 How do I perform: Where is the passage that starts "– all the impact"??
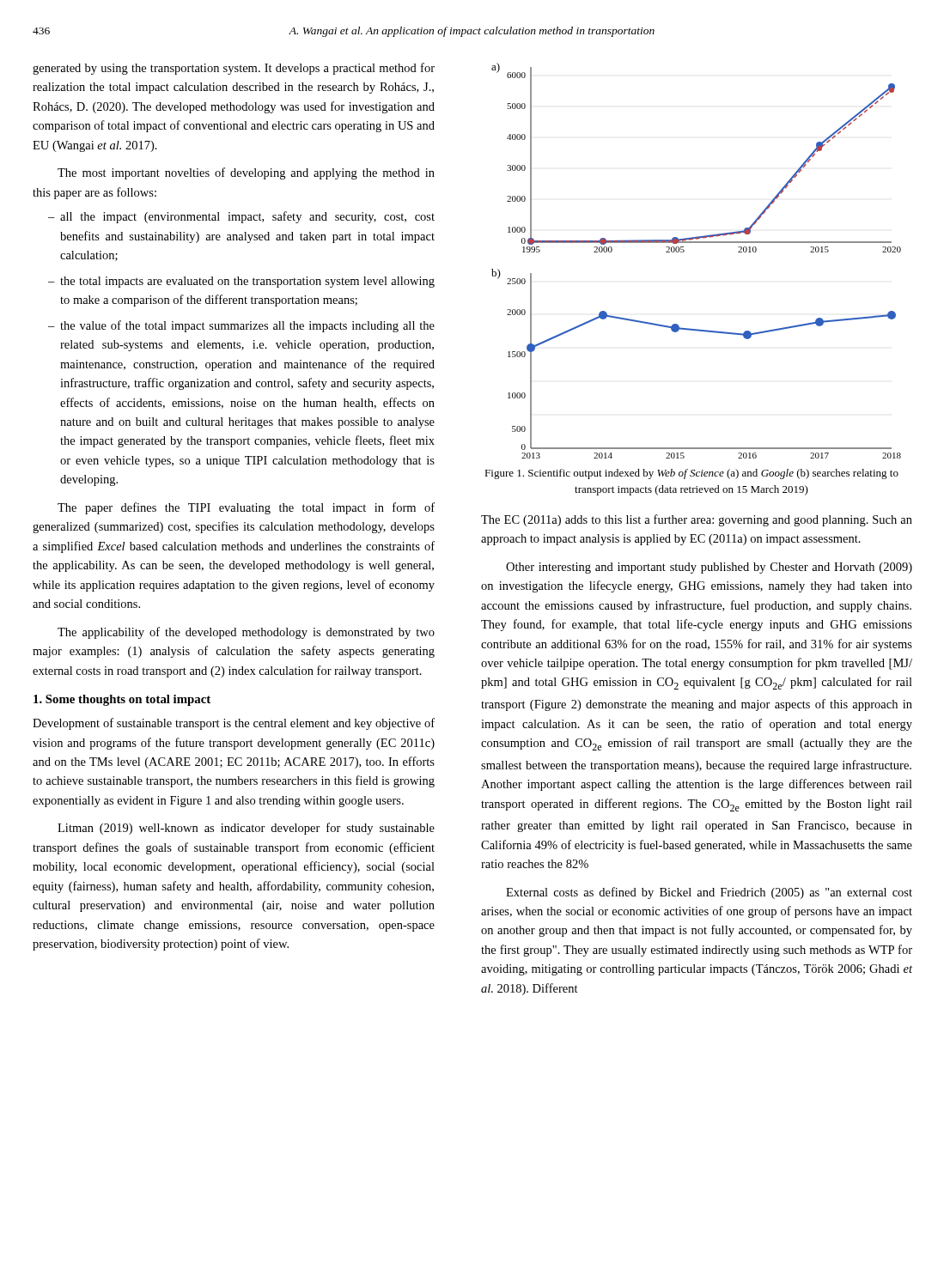241,236
